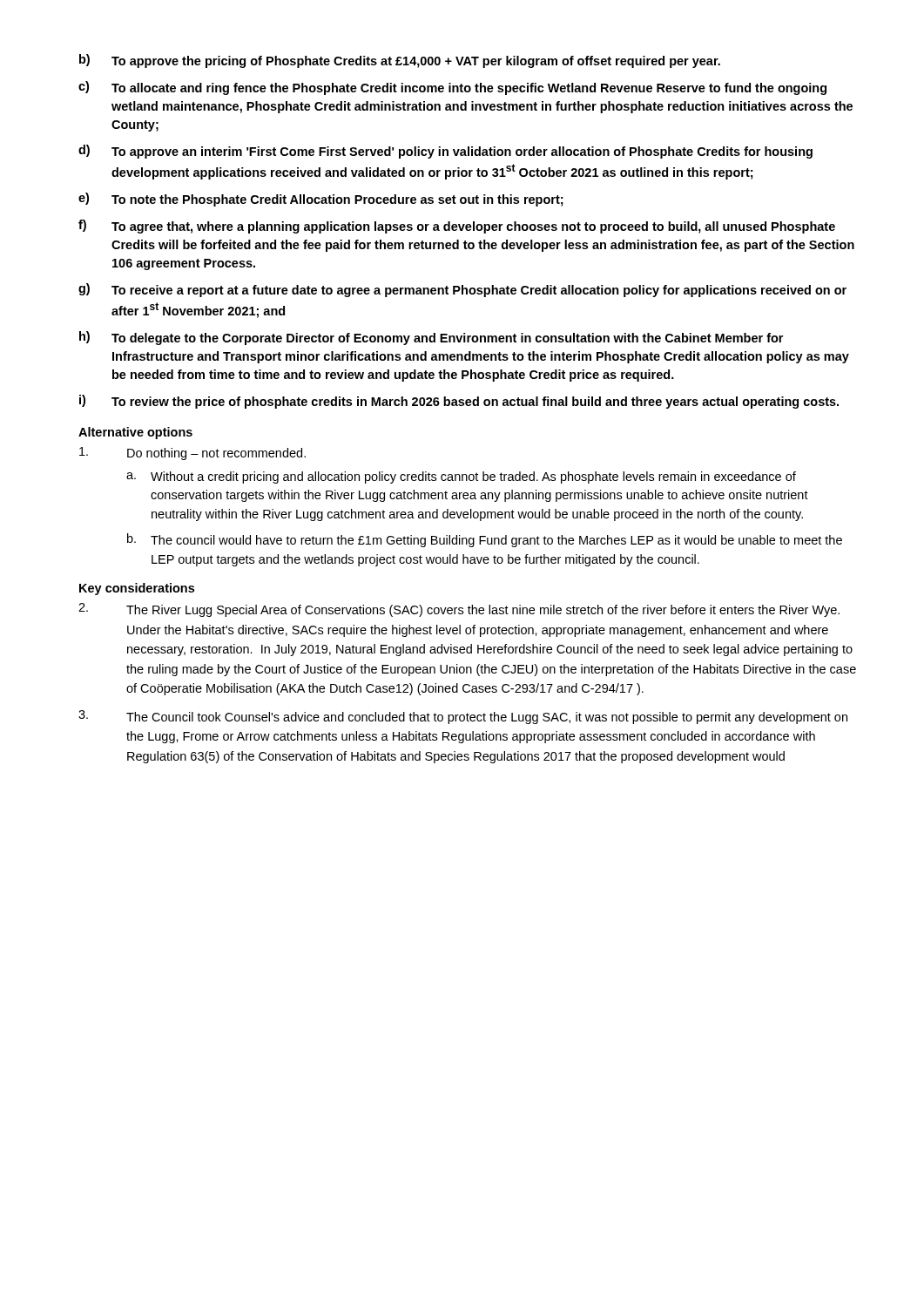The image size is (924, 1307).
Task: Click the passage that begins "a. Without a"
Action: click(492, 496)
